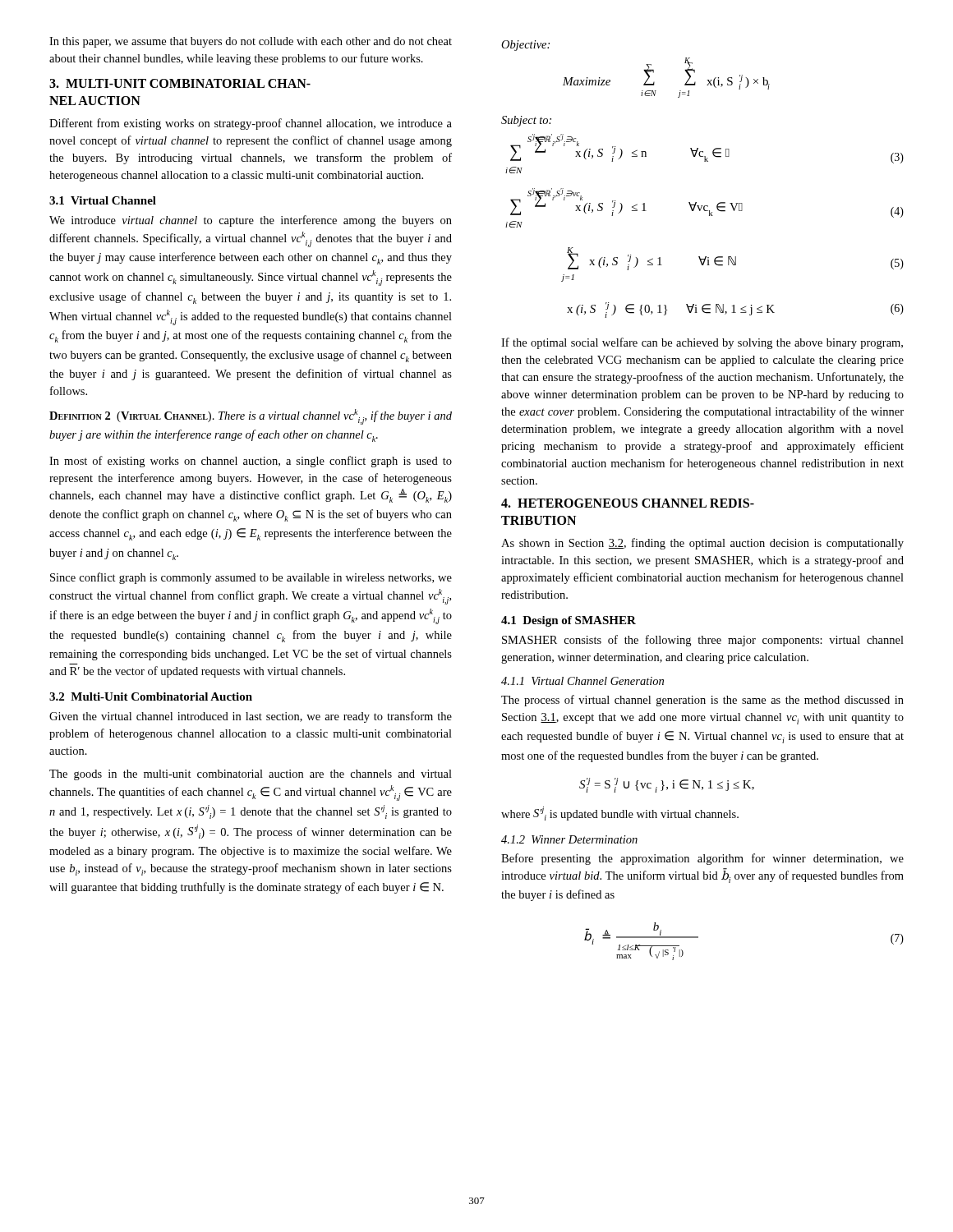
Task: Locate the block of text that opens with "SMASHER consists of the following three"
Action: (x=702, y=649)
